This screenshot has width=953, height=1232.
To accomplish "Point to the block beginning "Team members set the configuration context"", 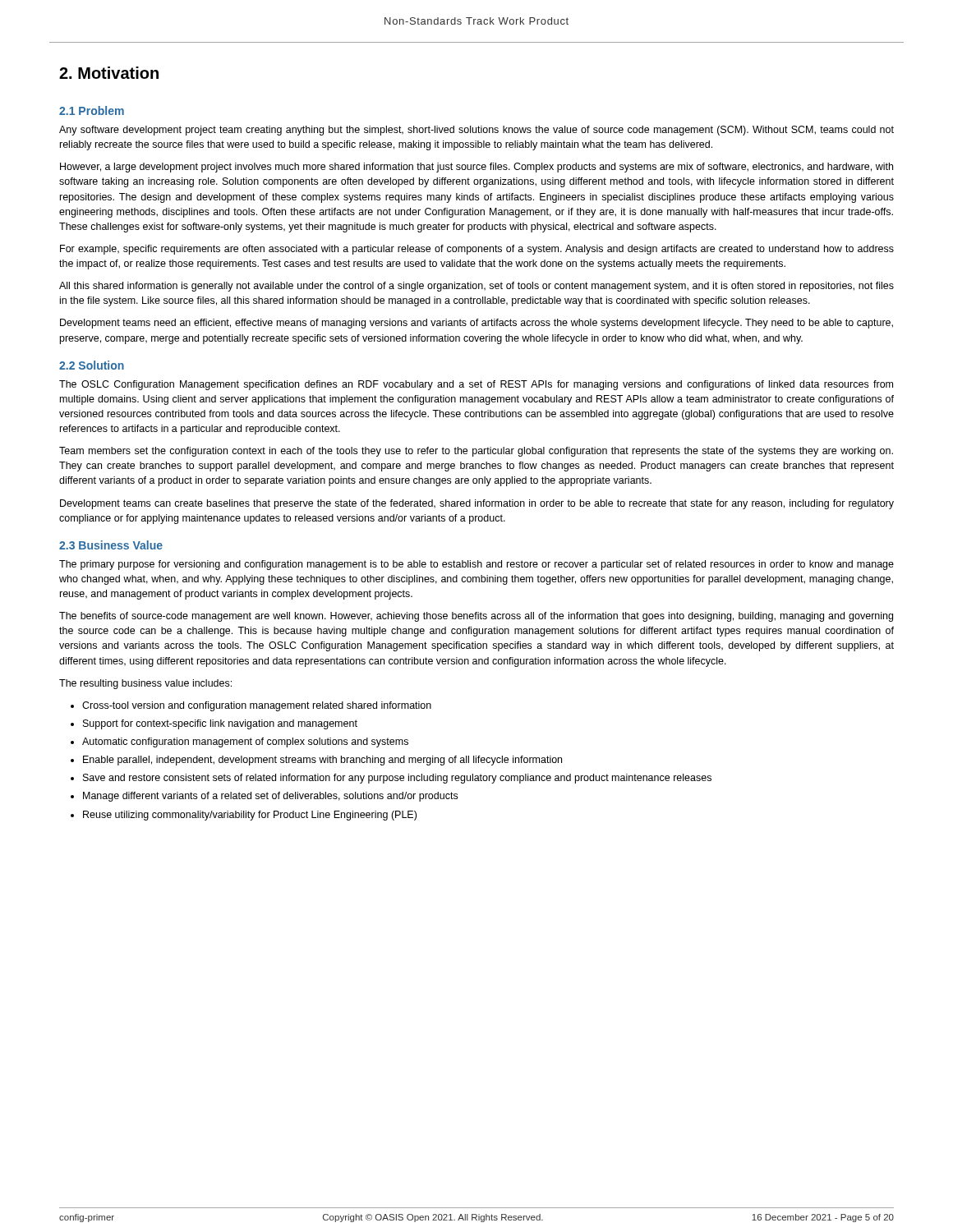I will [476, 466].
